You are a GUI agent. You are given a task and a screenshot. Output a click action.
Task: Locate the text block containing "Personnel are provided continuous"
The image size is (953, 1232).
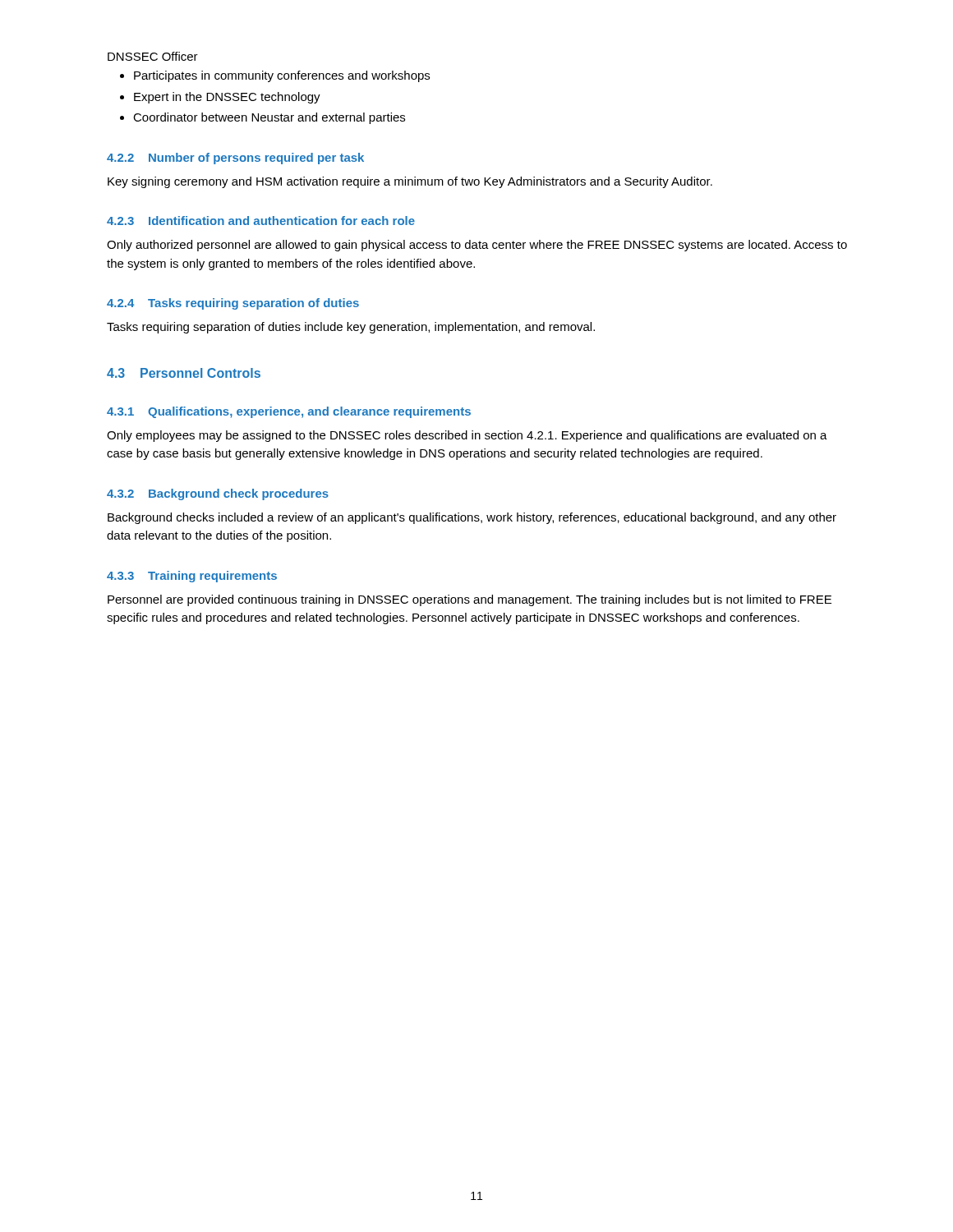pyautogui.click(x=469, y=608)
